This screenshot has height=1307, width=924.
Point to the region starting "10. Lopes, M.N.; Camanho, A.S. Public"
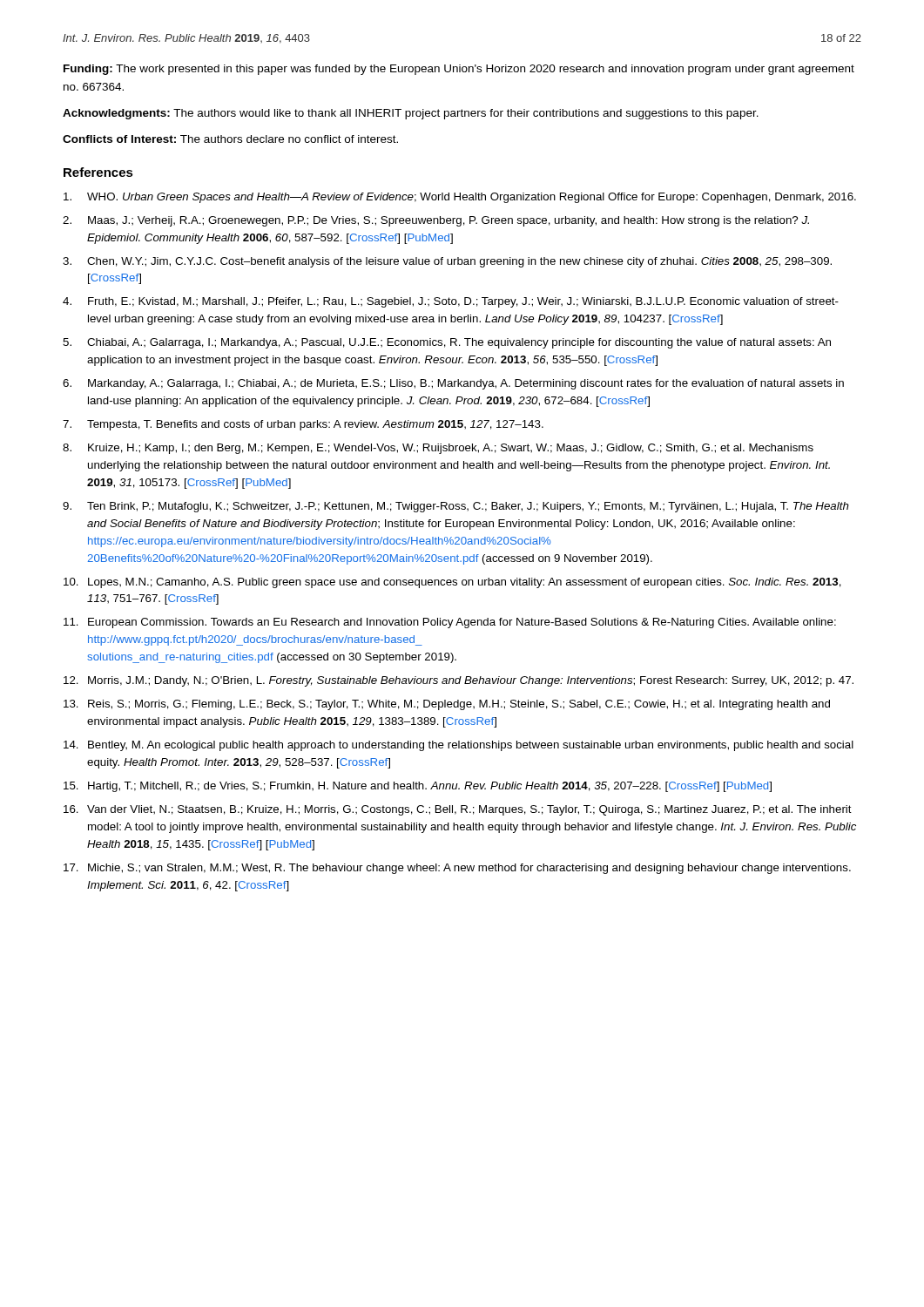click(462, 590)
